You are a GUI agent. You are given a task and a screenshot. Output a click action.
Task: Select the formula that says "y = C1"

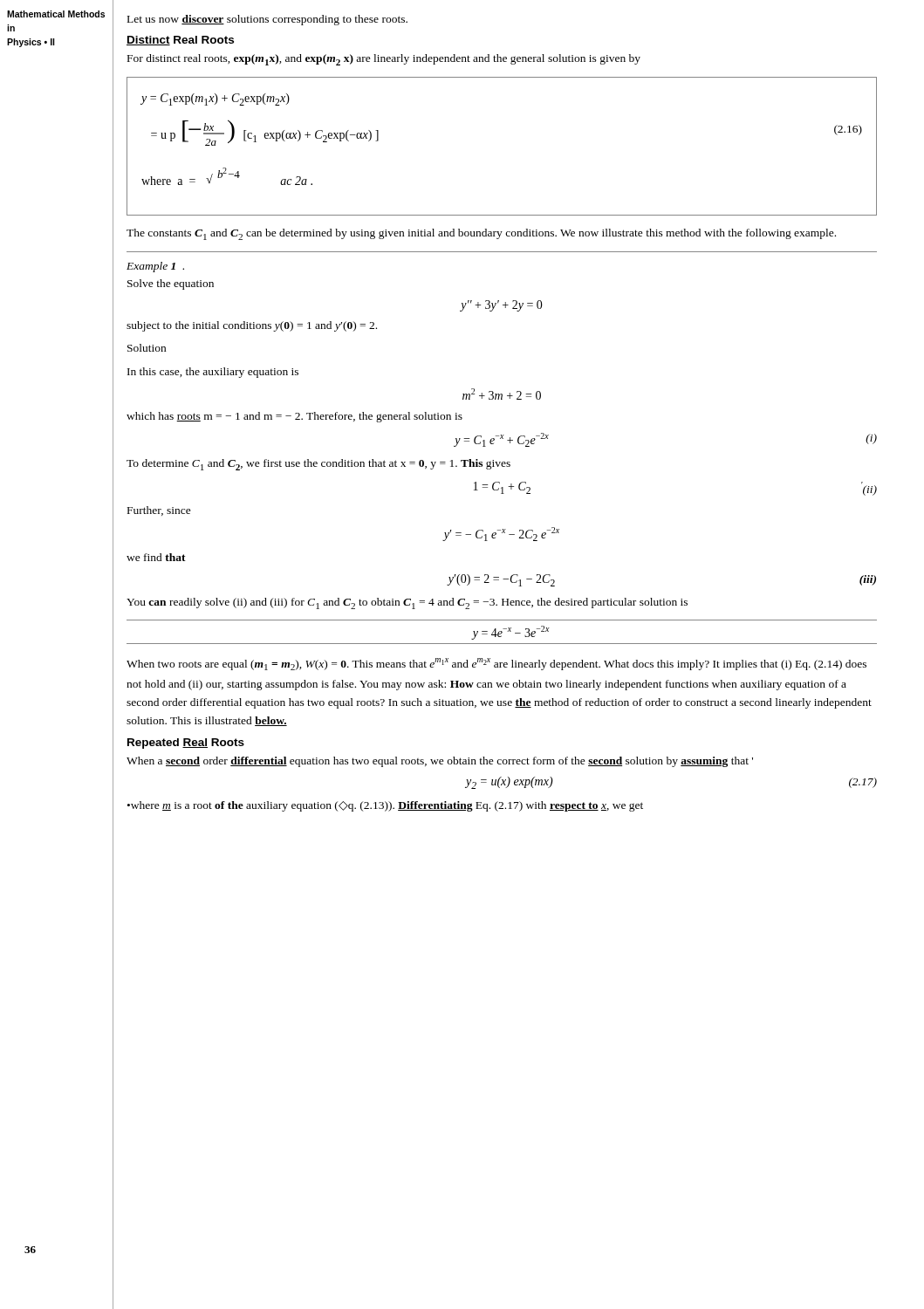(510, 439)
